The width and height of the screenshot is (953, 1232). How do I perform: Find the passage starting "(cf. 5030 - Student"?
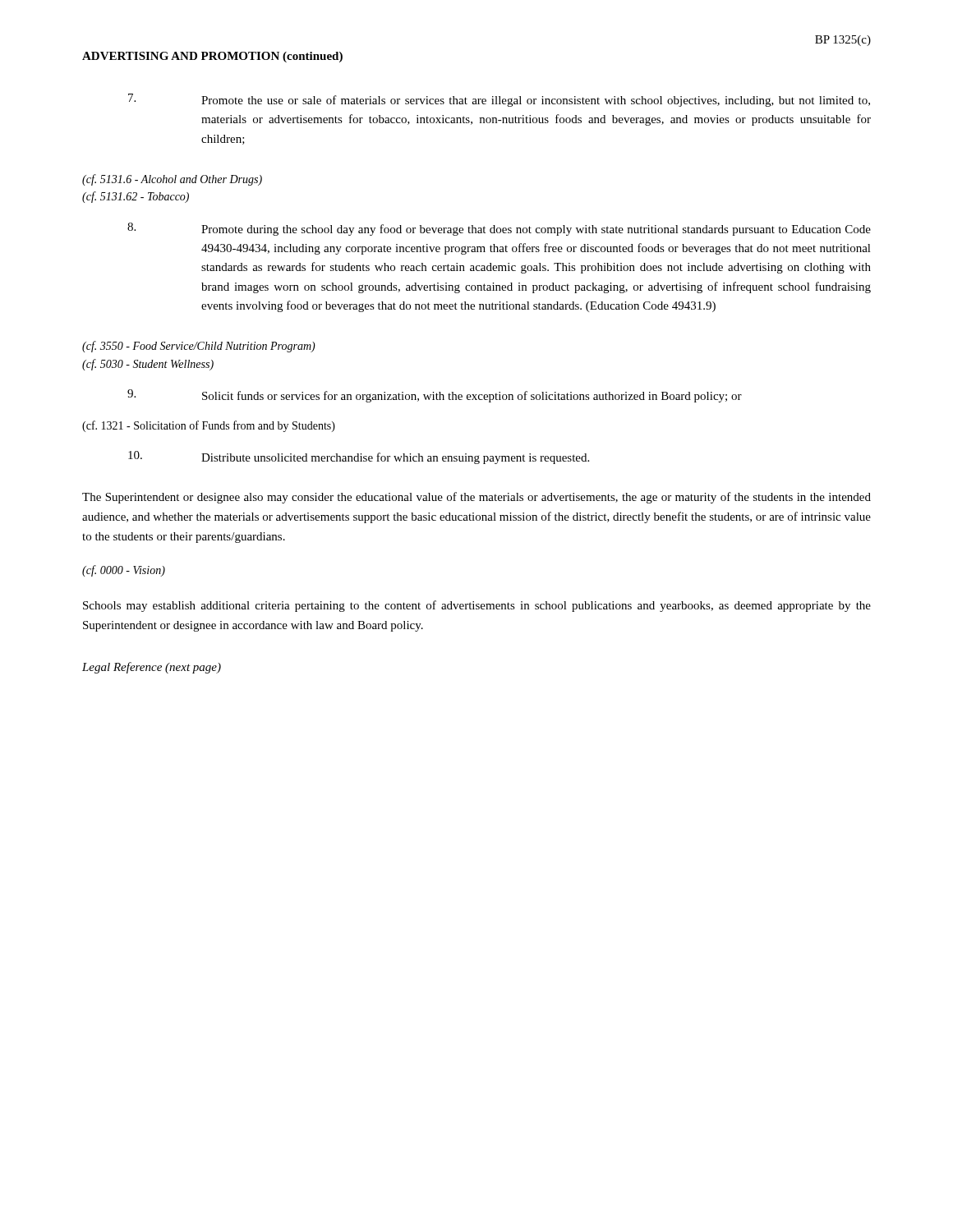click(148, 364)
